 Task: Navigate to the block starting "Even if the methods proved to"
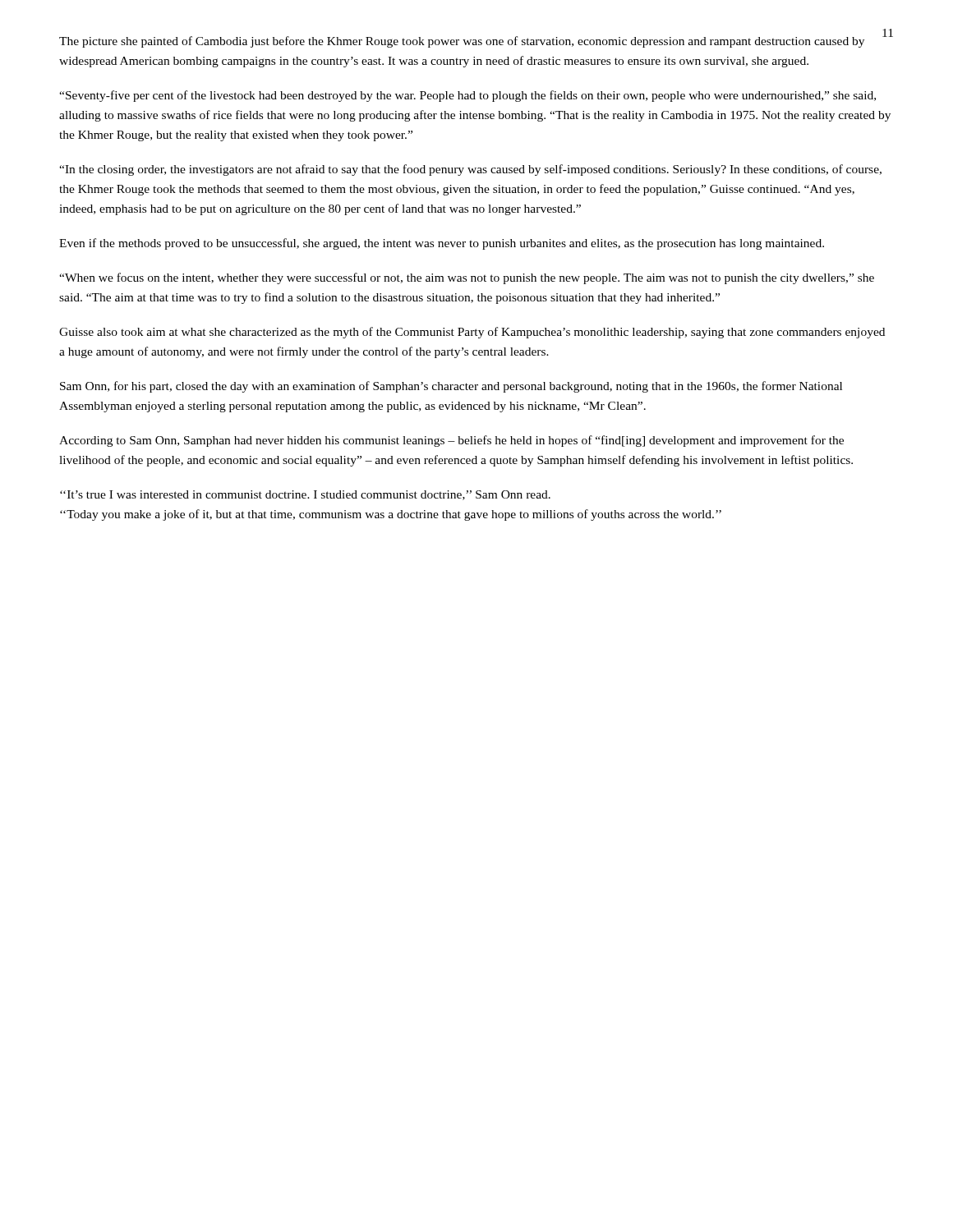click(x=442, y=243)
